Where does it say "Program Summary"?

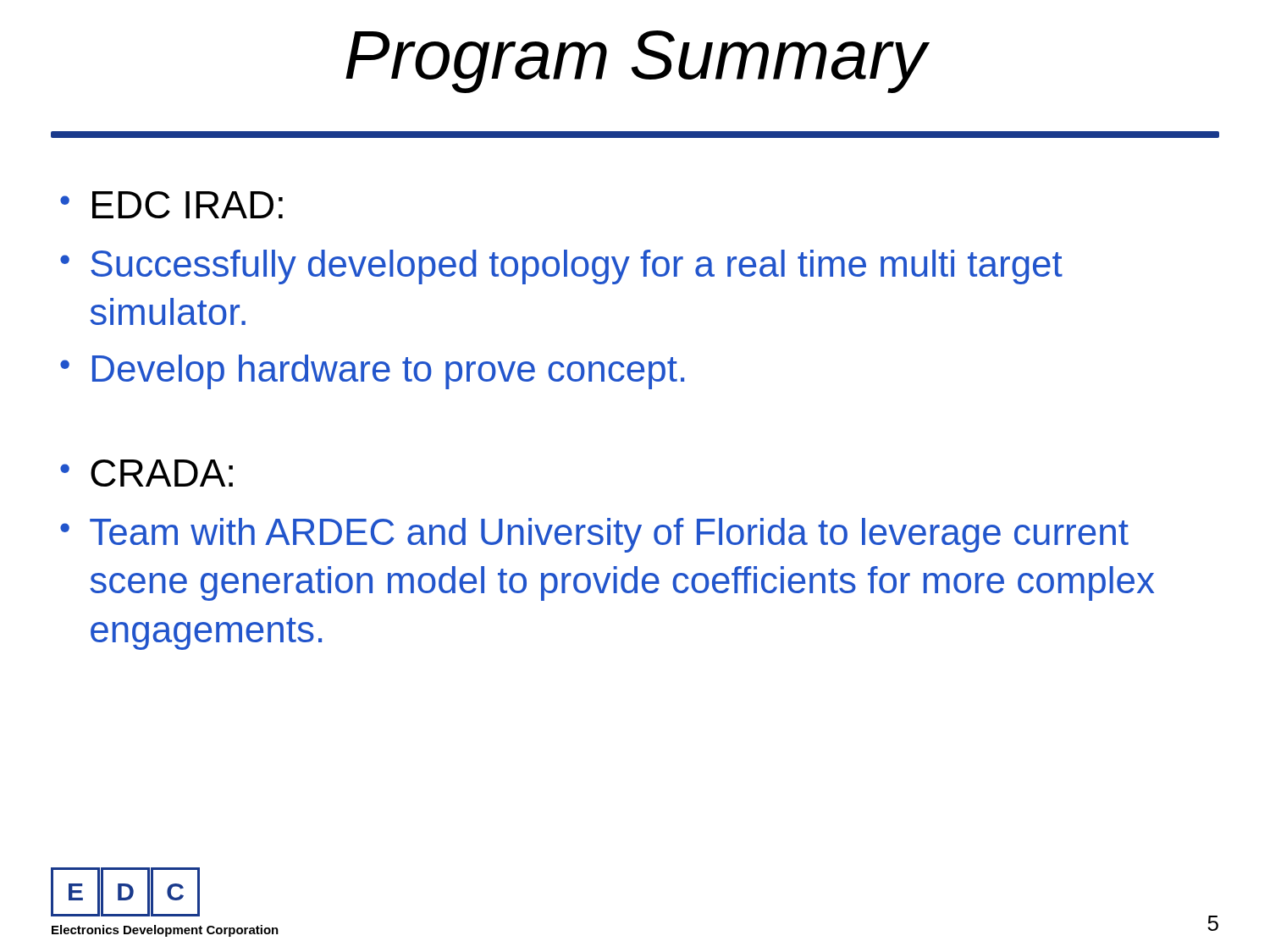click(x=635, y=55)
